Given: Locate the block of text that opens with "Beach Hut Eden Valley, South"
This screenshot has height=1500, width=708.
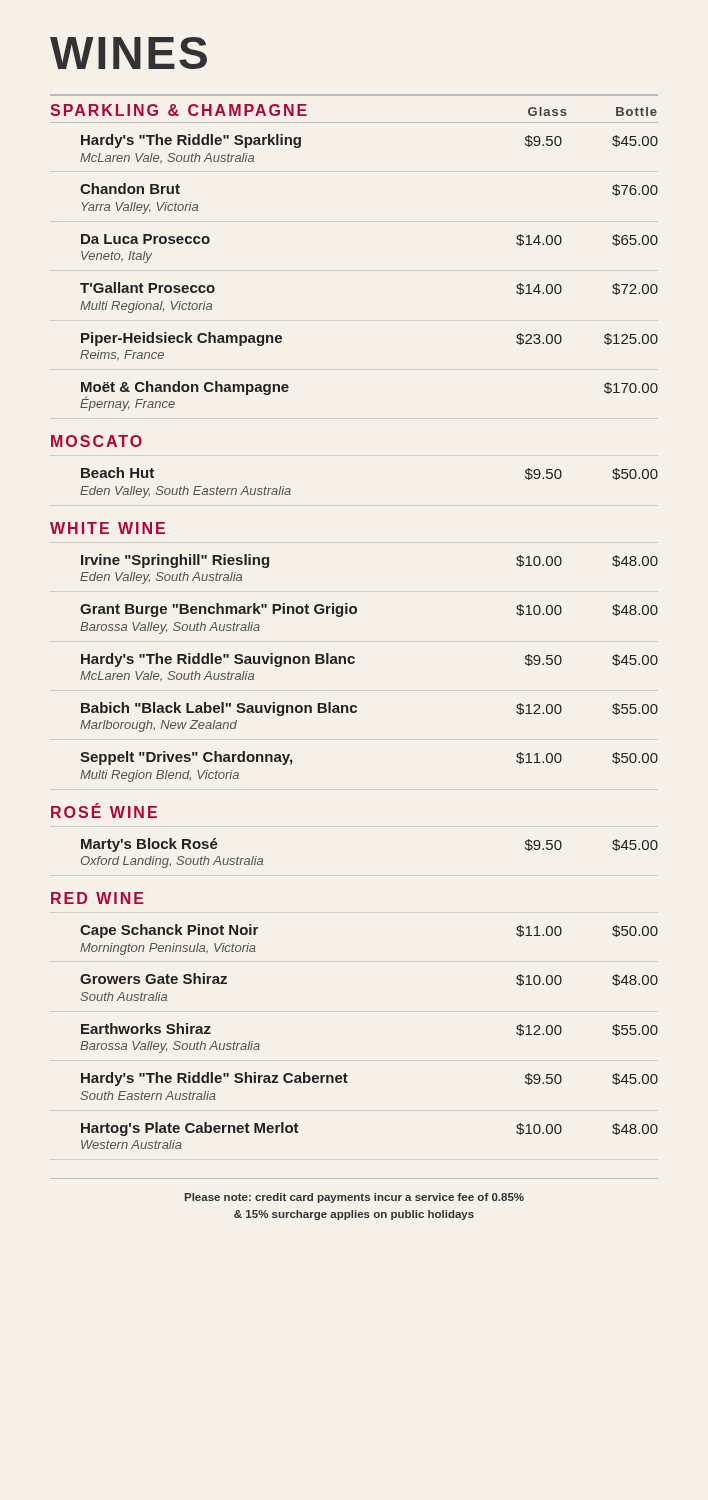Looking at the screenshot, I should click(x=122, y=472).
